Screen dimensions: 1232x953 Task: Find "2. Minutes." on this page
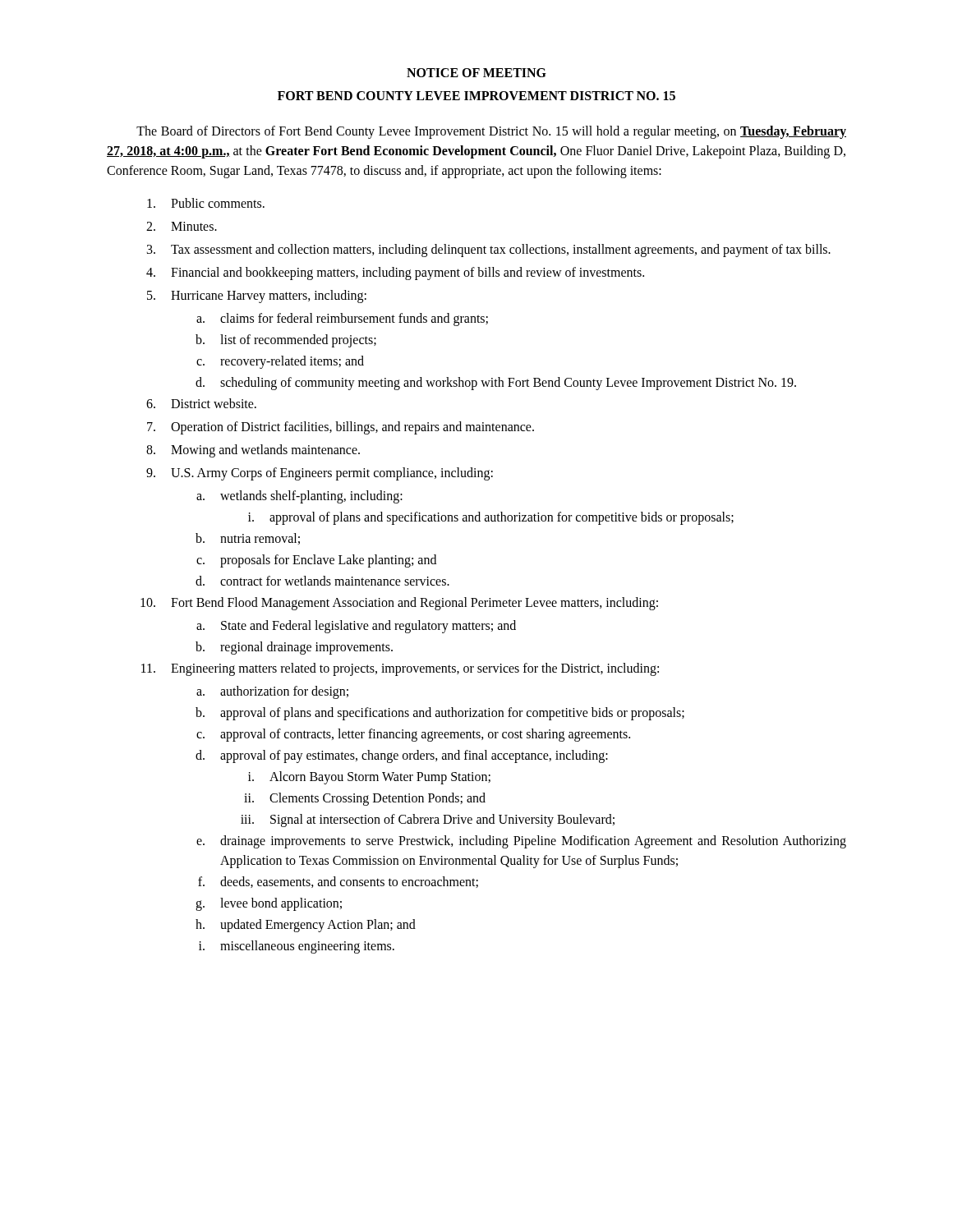click(182, 226)
